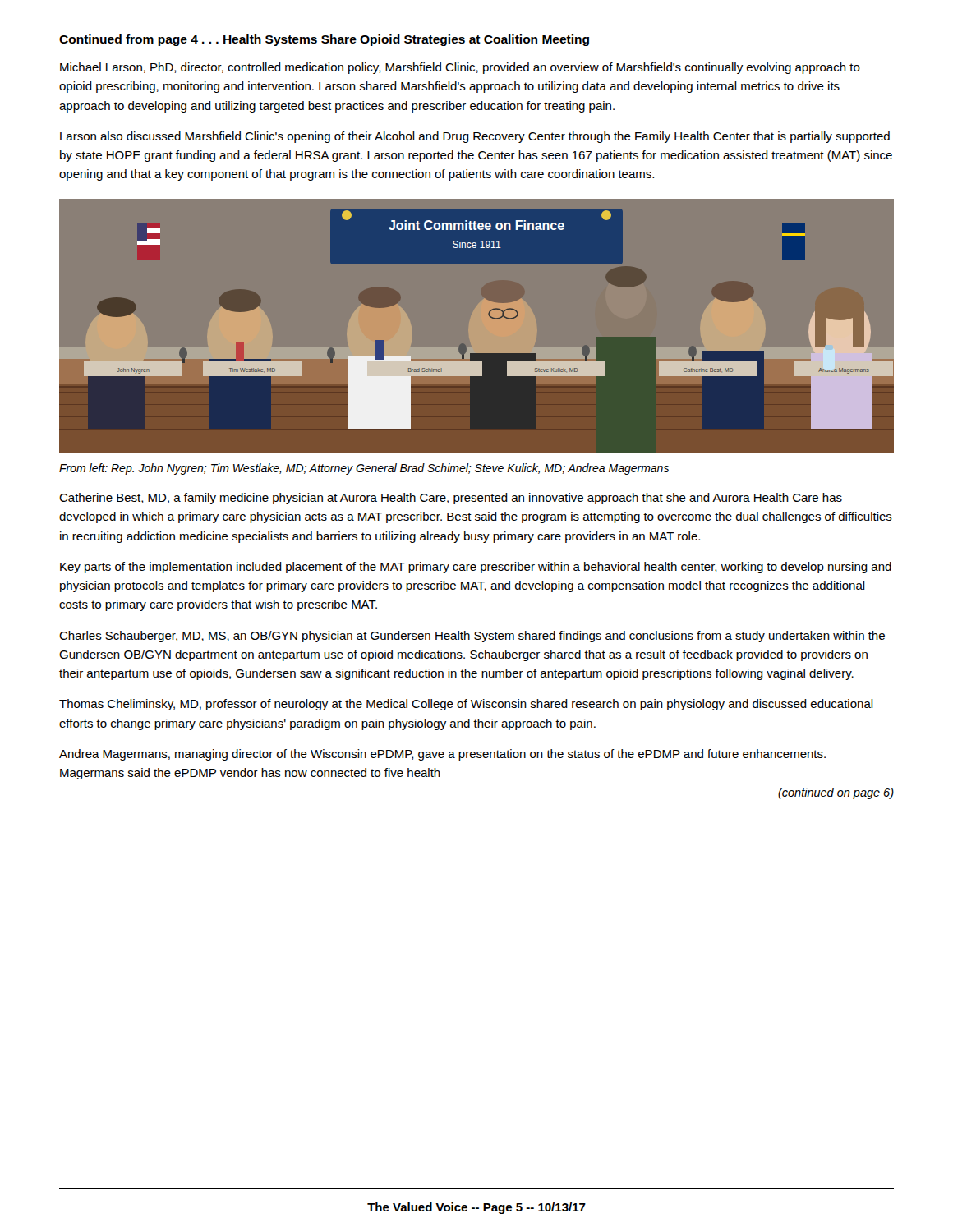The height and width of the screenshot is (1232, 953).
Task: Find the element starting "Charles Schauberger, MD, MS, an"
Action: [472, 654]
